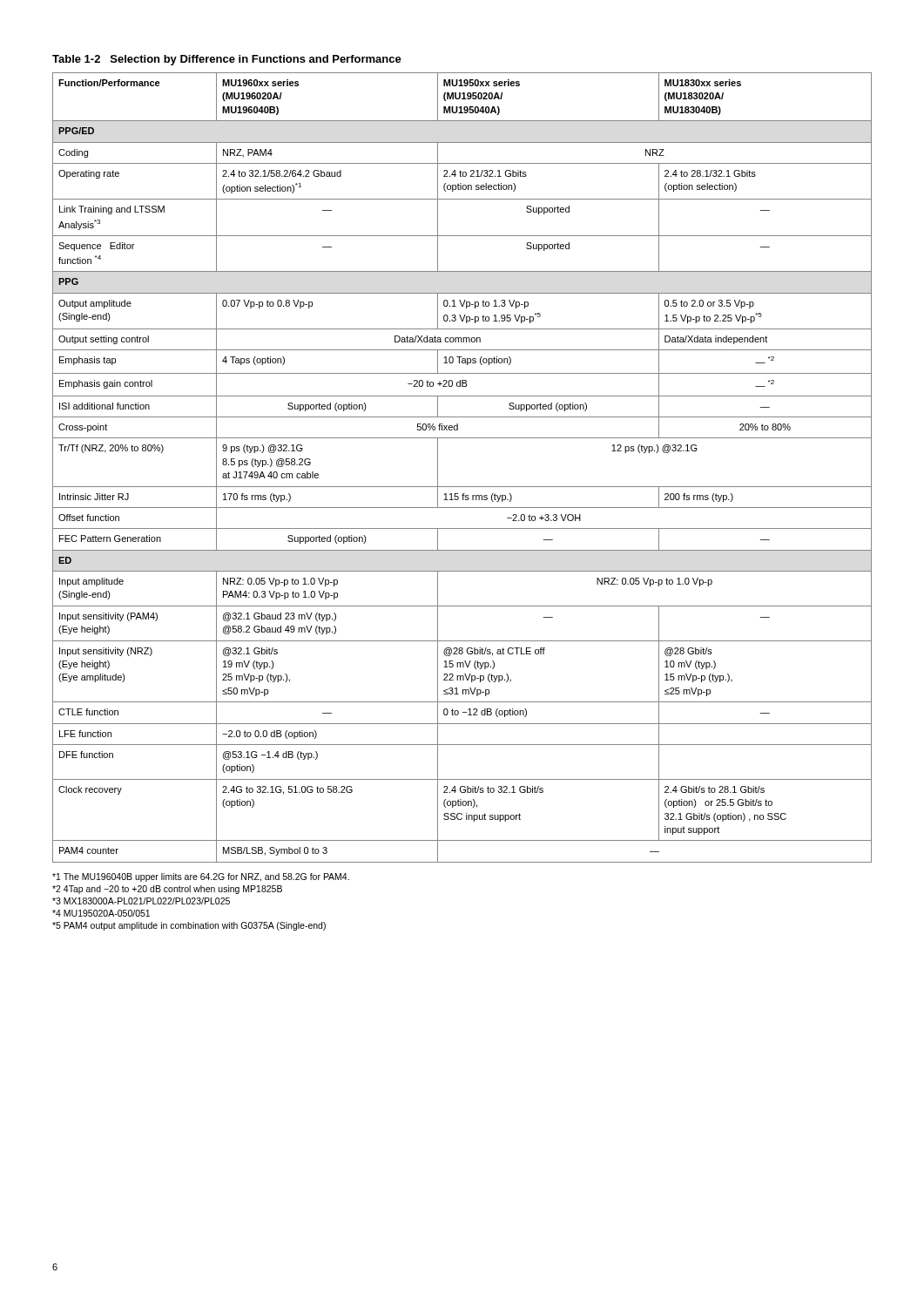Click on the passage starting "5 PAM4 output amplitude in combination with G0375A"
The width and height of the screenshot is (924, 1307).
189,926
